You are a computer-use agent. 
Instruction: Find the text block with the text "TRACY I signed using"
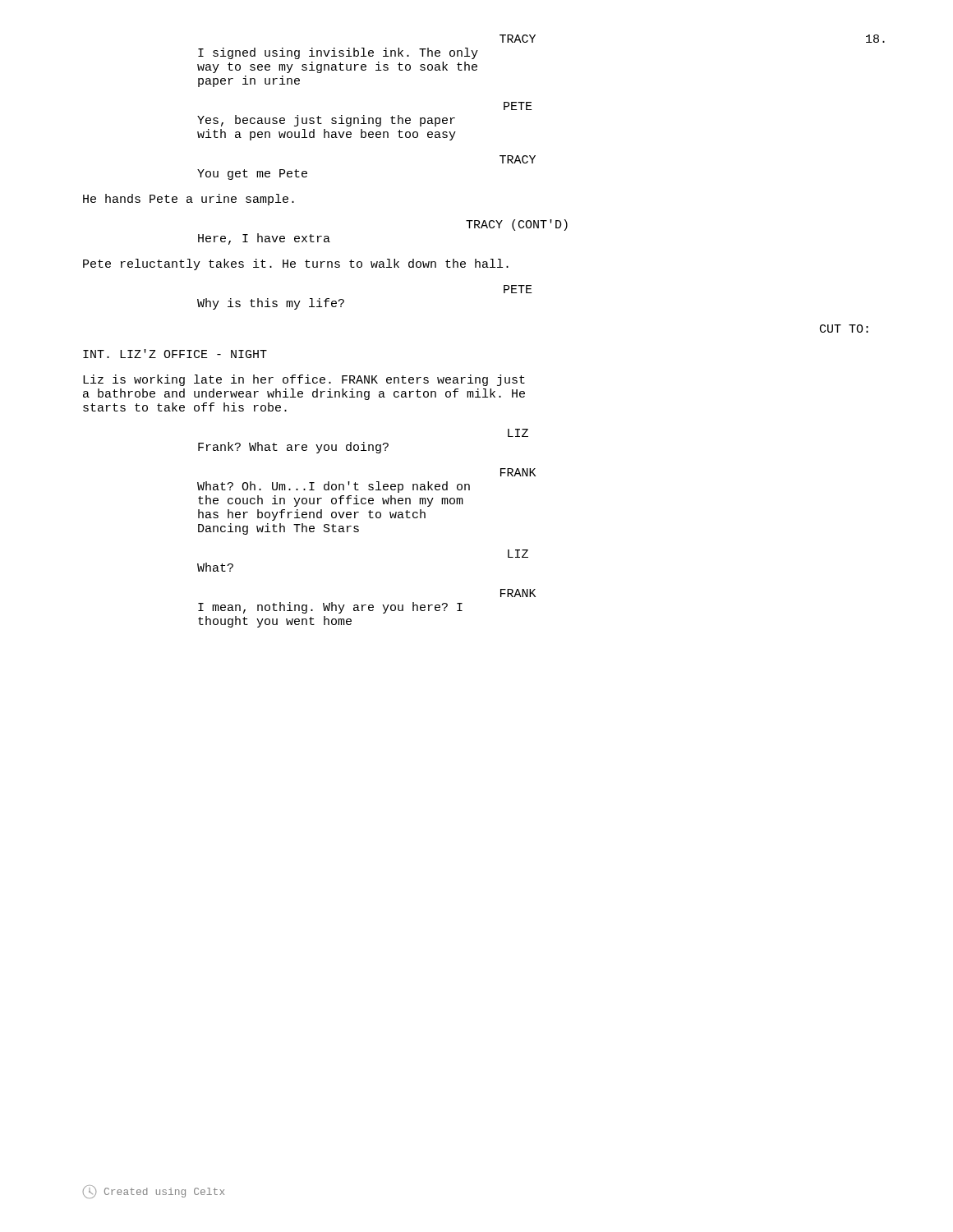click(x=518, y=39)
